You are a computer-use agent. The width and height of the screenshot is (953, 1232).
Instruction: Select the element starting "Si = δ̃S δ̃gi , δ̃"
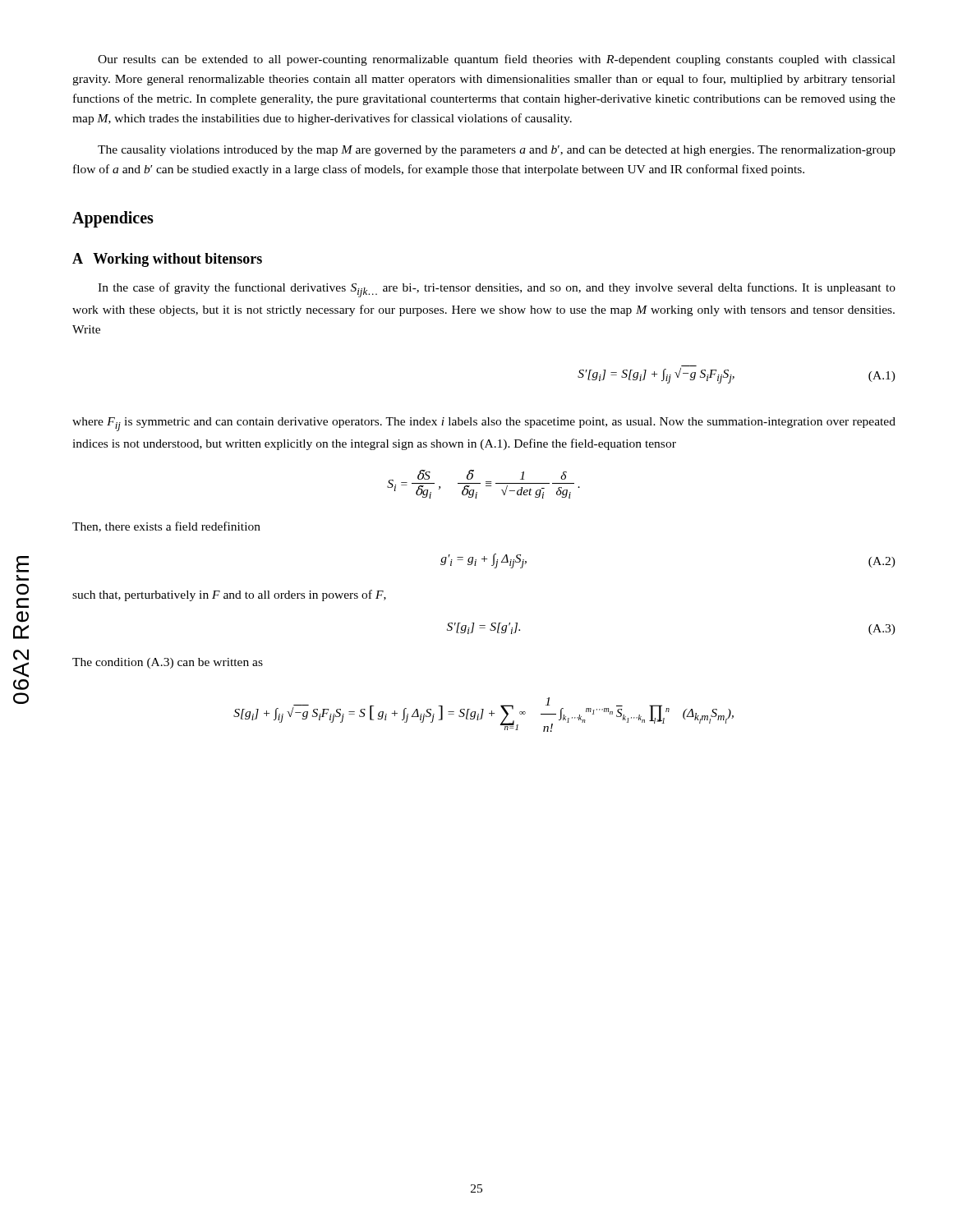click(484, 485)
